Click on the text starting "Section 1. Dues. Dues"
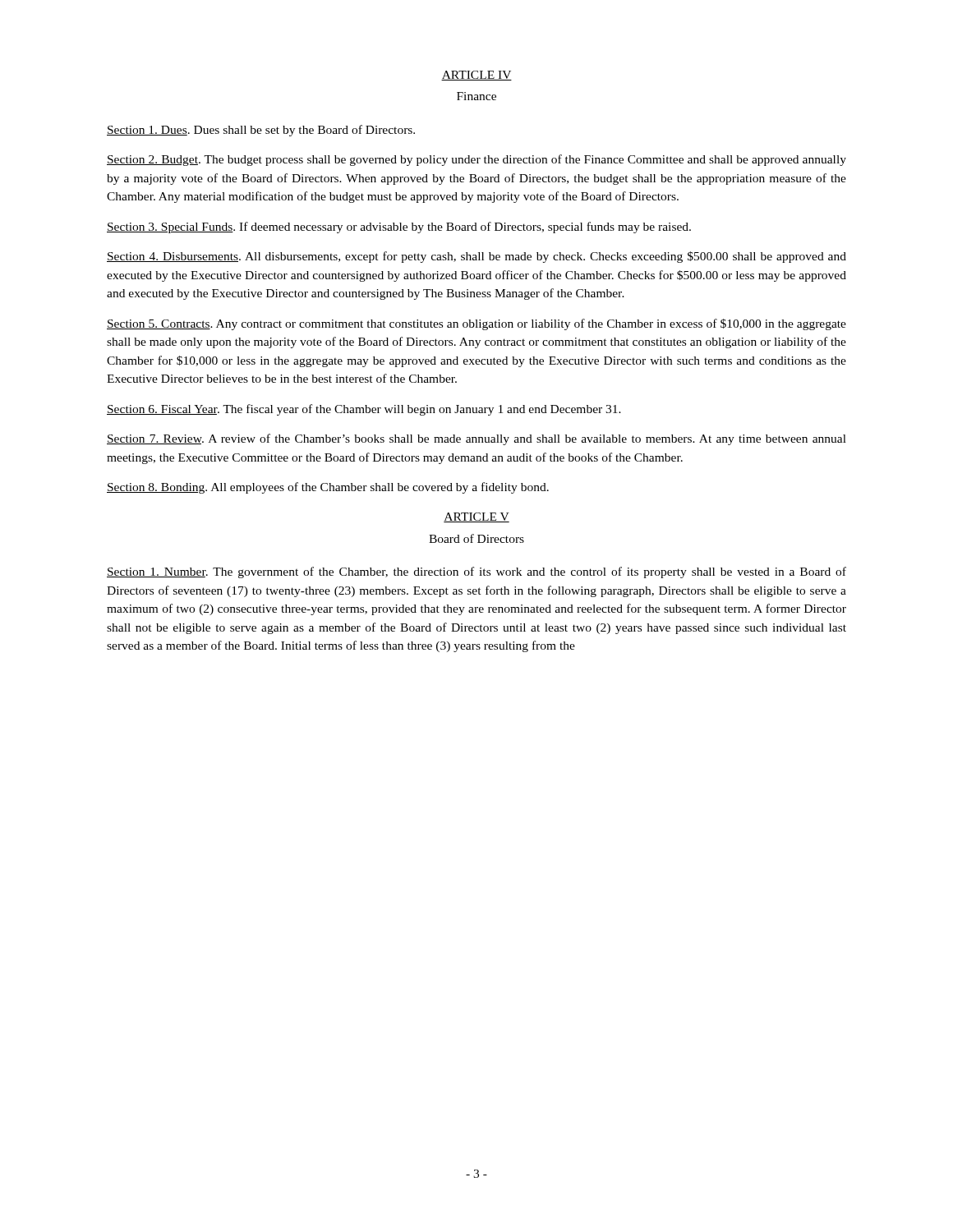The image size is (953, 1232). pyautogui.click(x=261, y=131)
